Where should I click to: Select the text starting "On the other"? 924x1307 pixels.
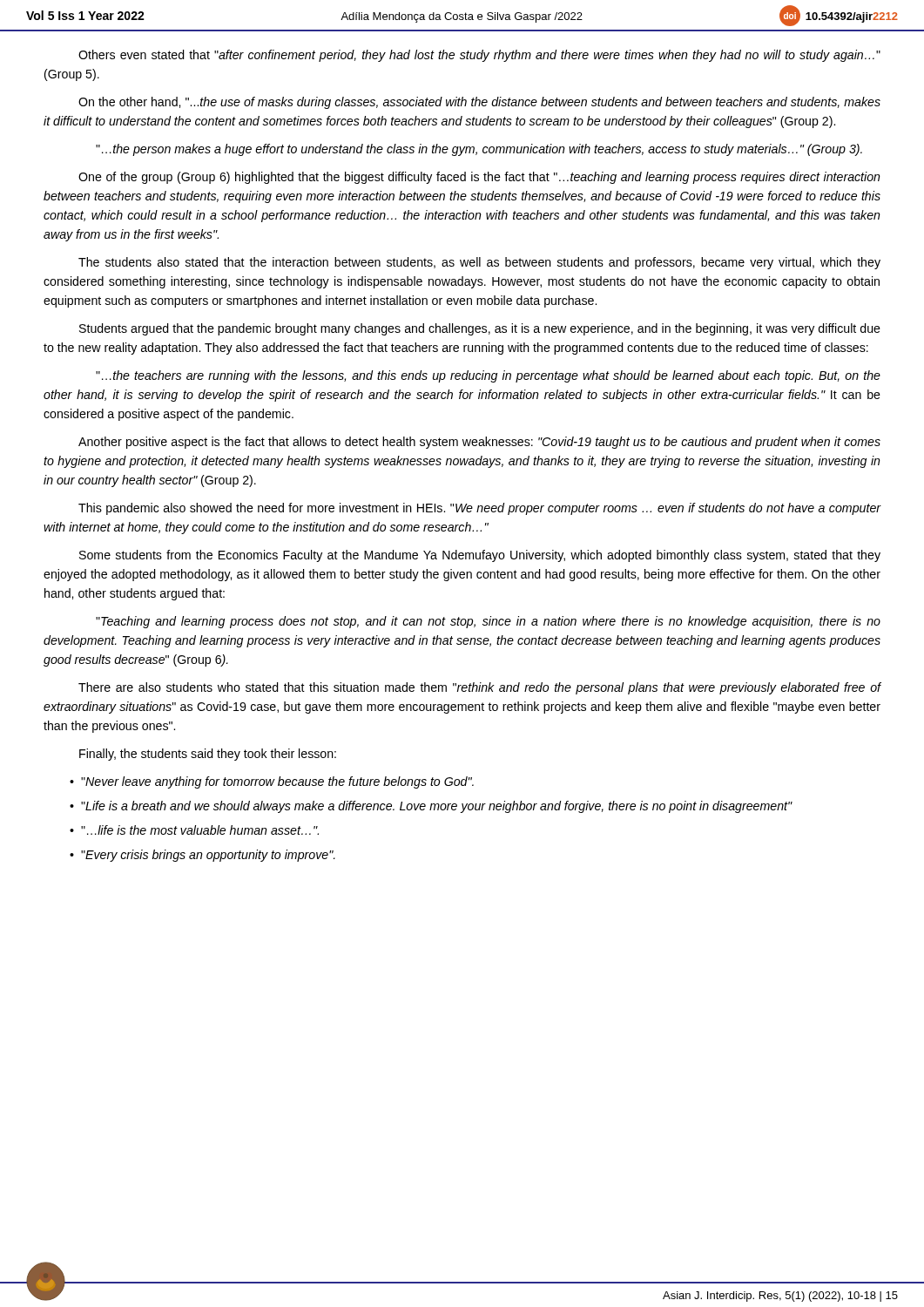[462, 112]
